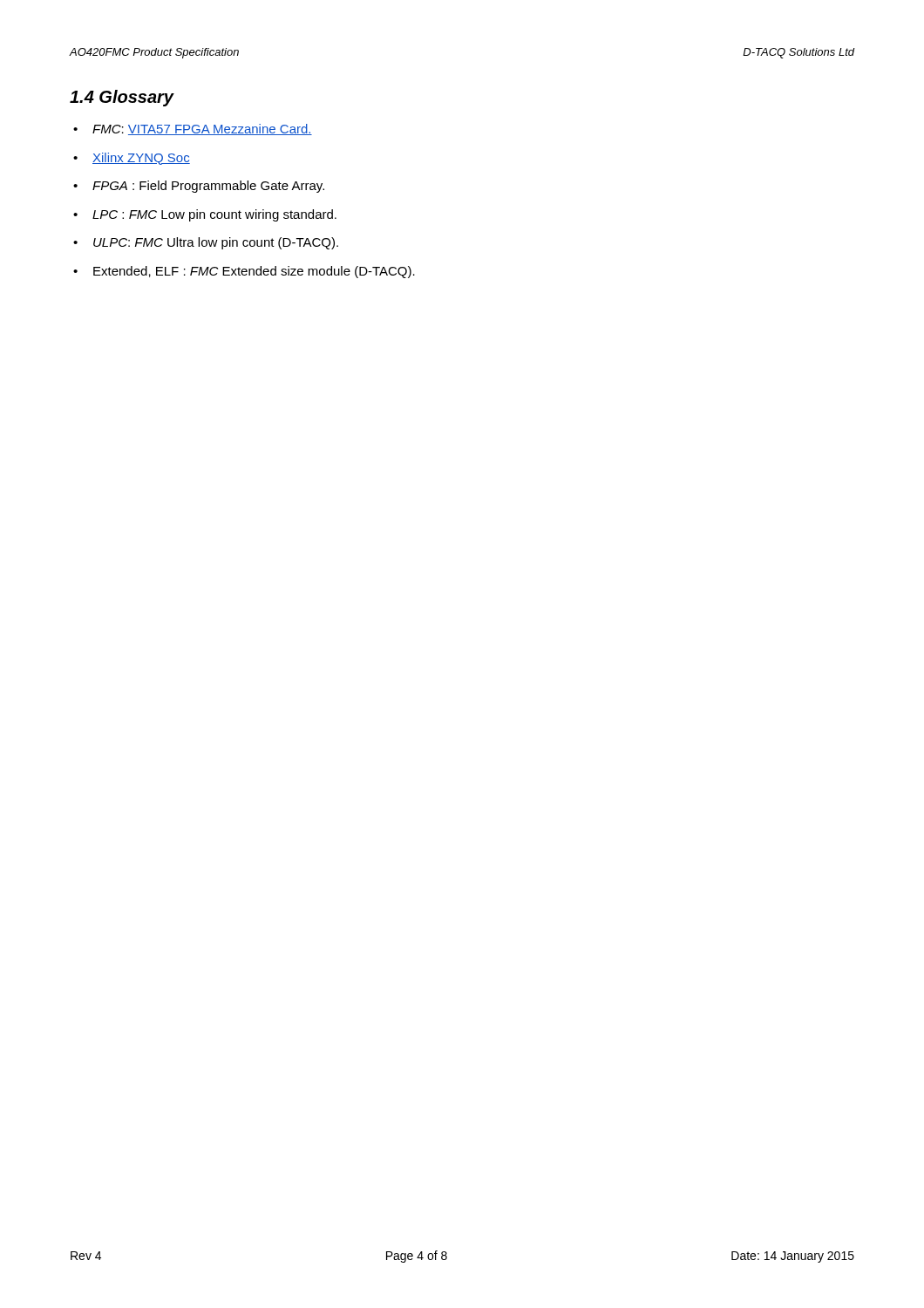The height and width of the screenshot is (1308, 924).
Task: Locate the block of text that opens with "• Xilinx ZYNQ"
Action: tap(132, 159)
